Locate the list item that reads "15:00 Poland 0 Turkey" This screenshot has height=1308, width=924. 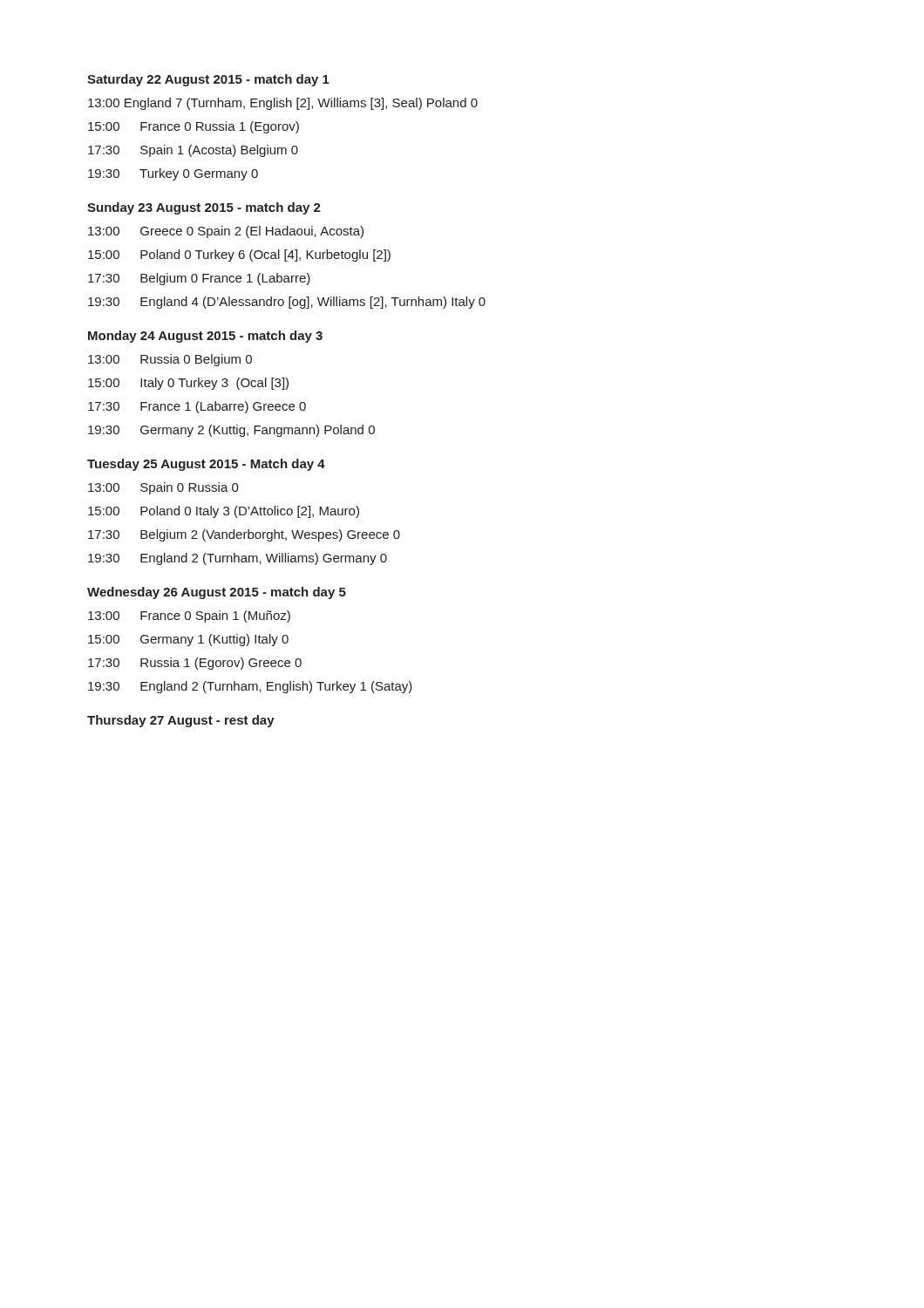coord(239,254)
